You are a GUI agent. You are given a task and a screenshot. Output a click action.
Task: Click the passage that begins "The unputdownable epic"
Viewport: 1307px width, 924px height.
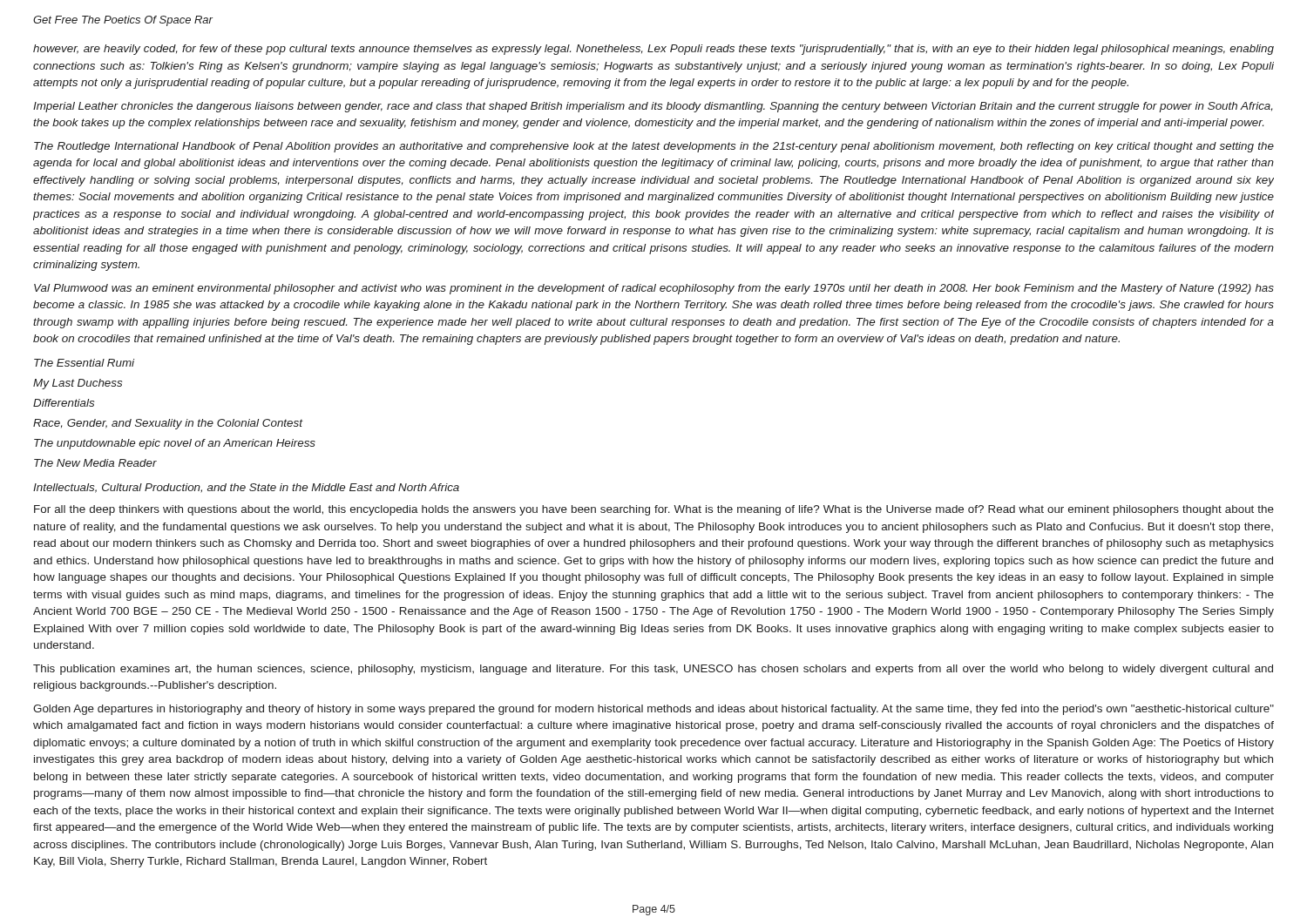174,443
